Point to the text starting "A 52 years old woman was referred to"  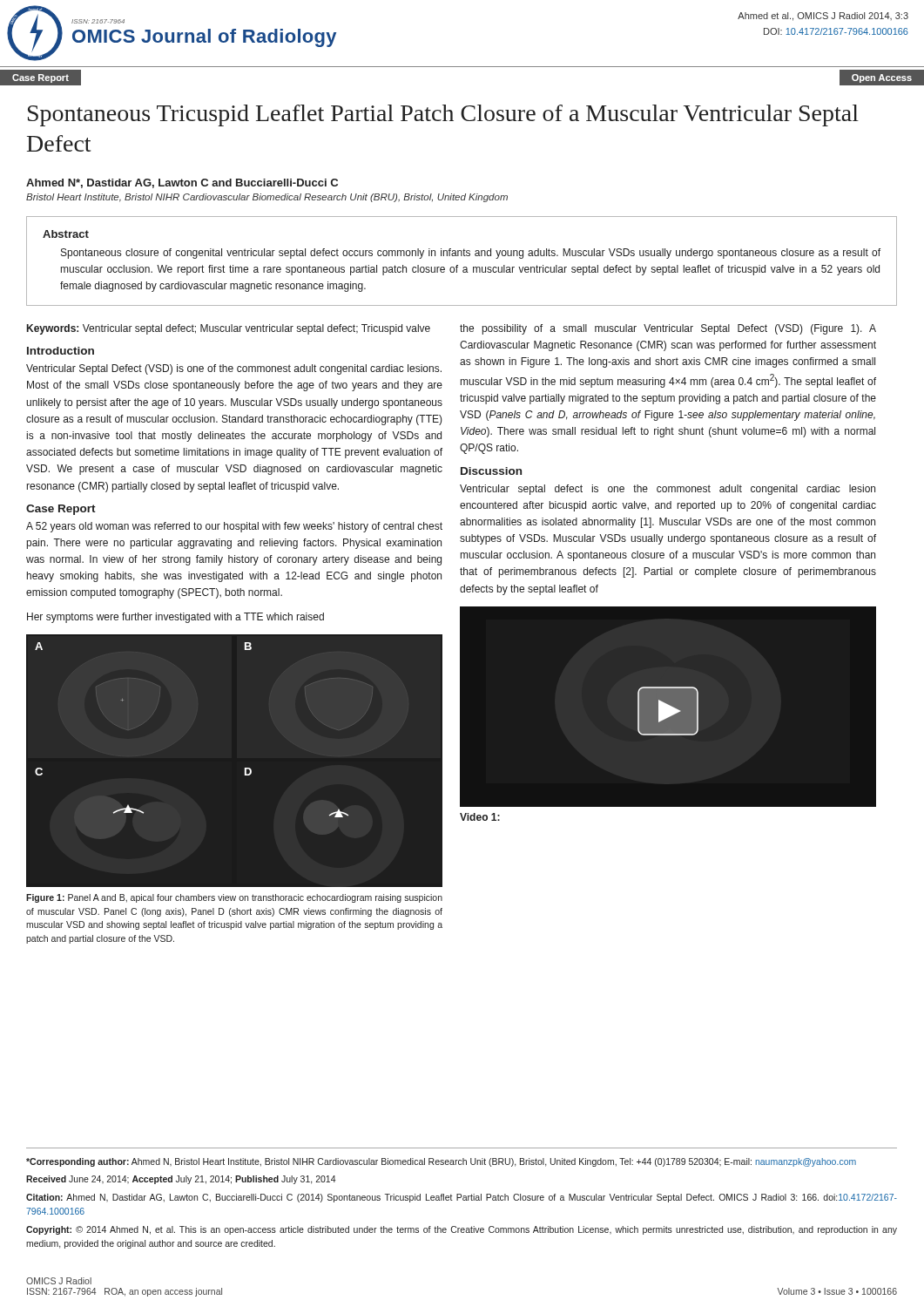point(234,559)
